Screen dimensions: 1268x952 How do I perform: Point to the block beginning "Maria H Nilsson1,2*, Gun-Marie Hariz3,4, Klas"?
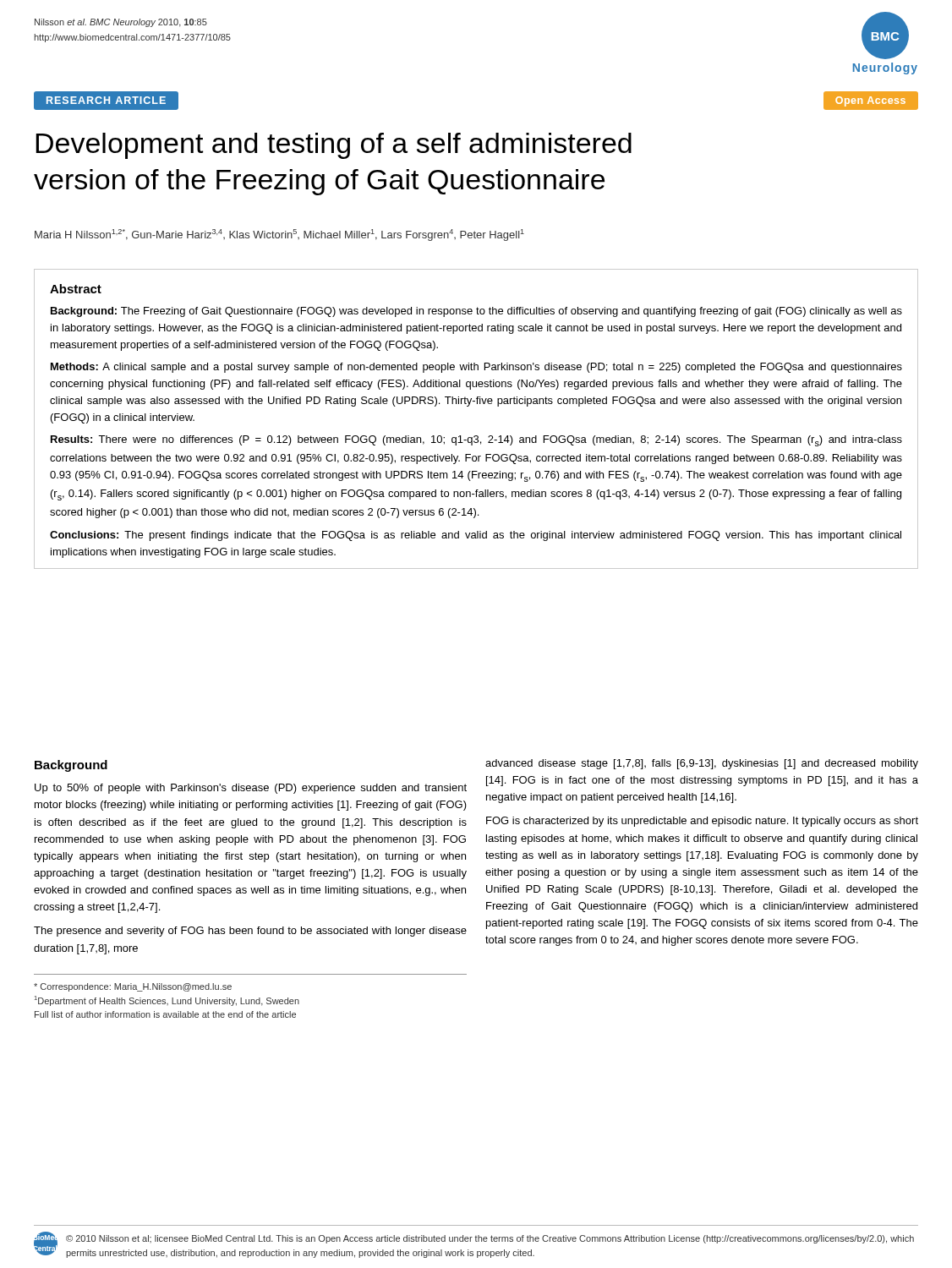coord(279,234)
